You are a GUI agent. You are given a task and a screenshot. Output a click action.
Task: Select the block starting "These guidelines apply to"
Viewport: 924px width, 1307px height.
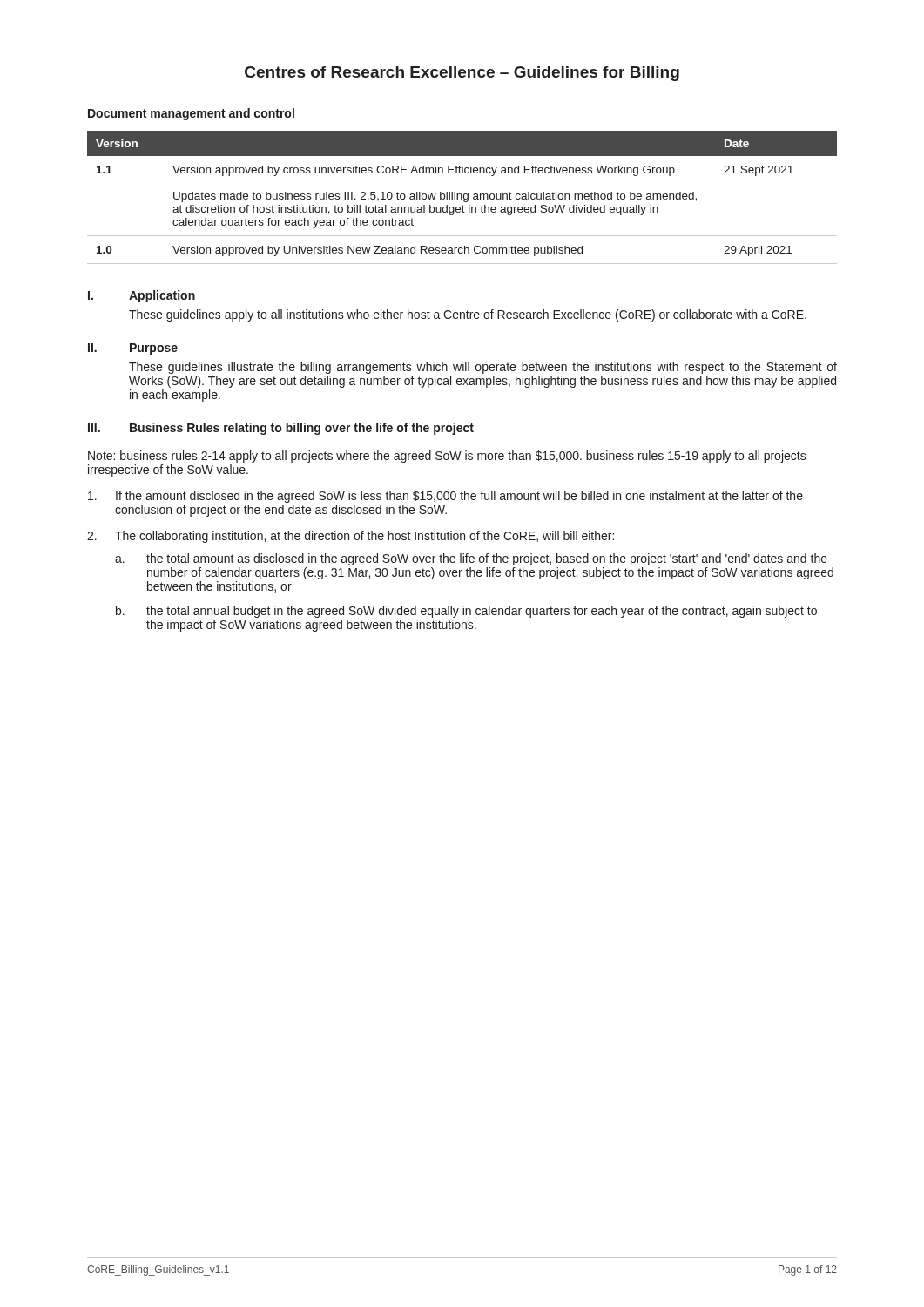(x=468, y=315)
